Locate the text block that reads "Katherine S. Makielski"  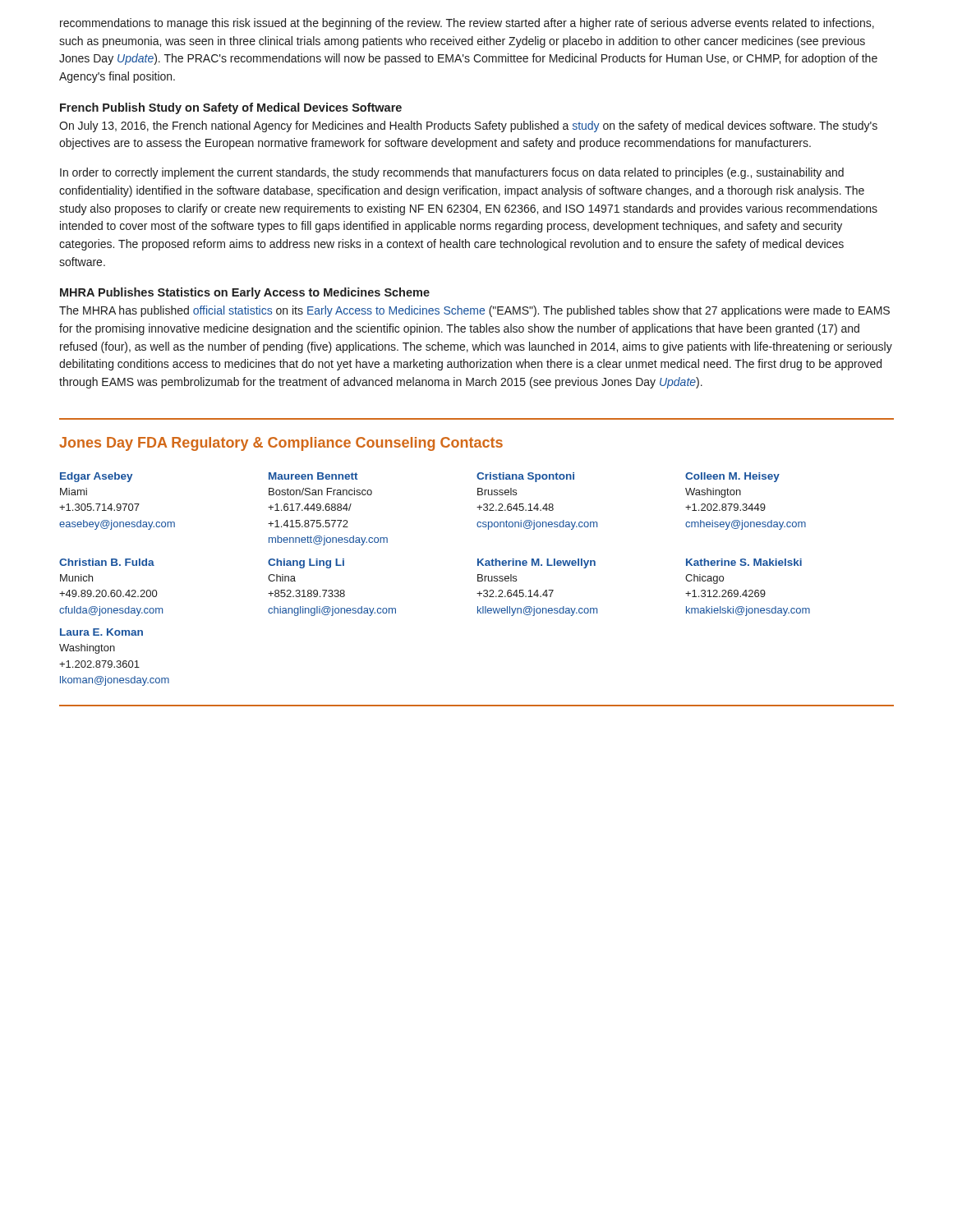coord(744,562)
